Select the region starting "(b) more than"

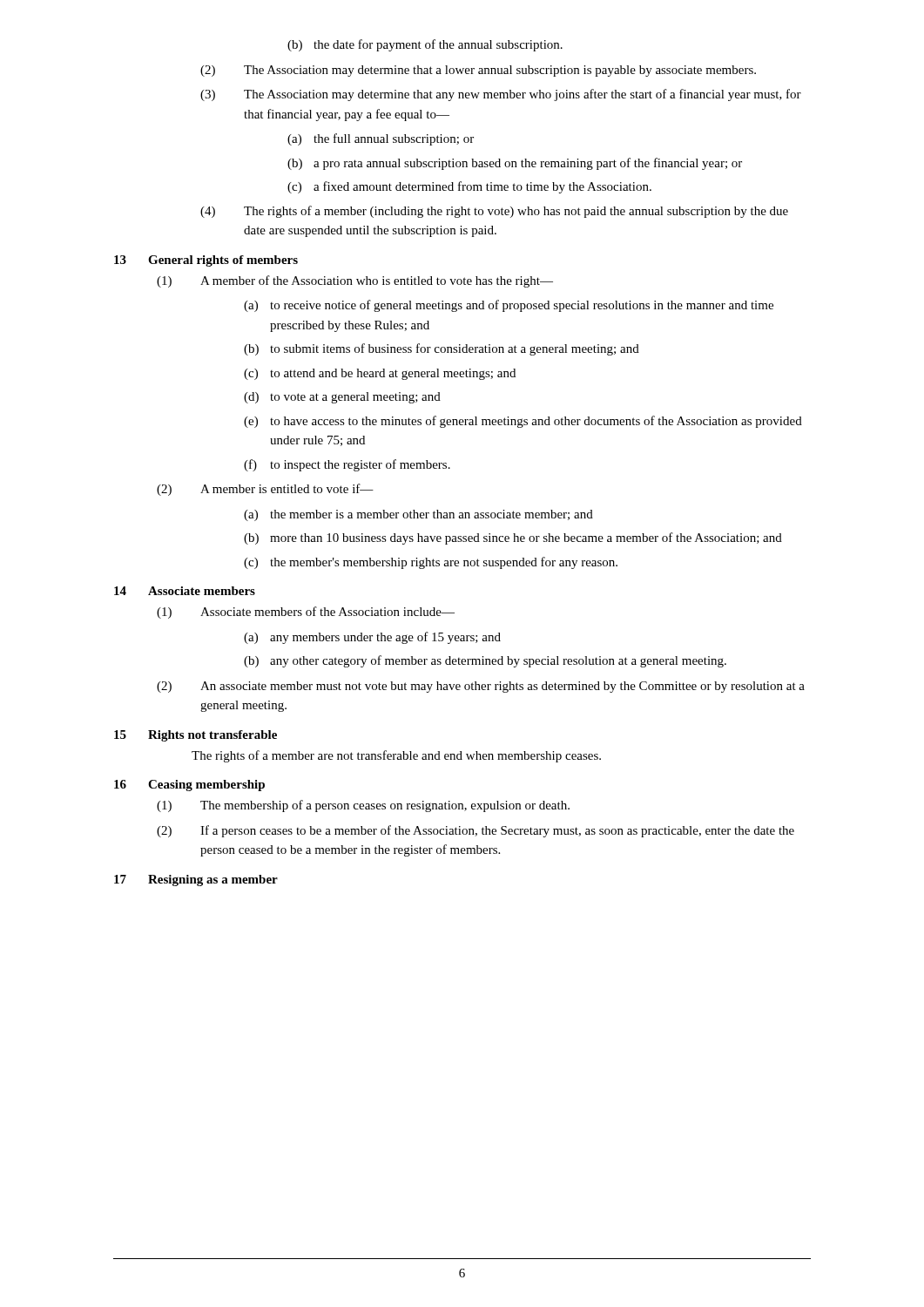(513, 538)
